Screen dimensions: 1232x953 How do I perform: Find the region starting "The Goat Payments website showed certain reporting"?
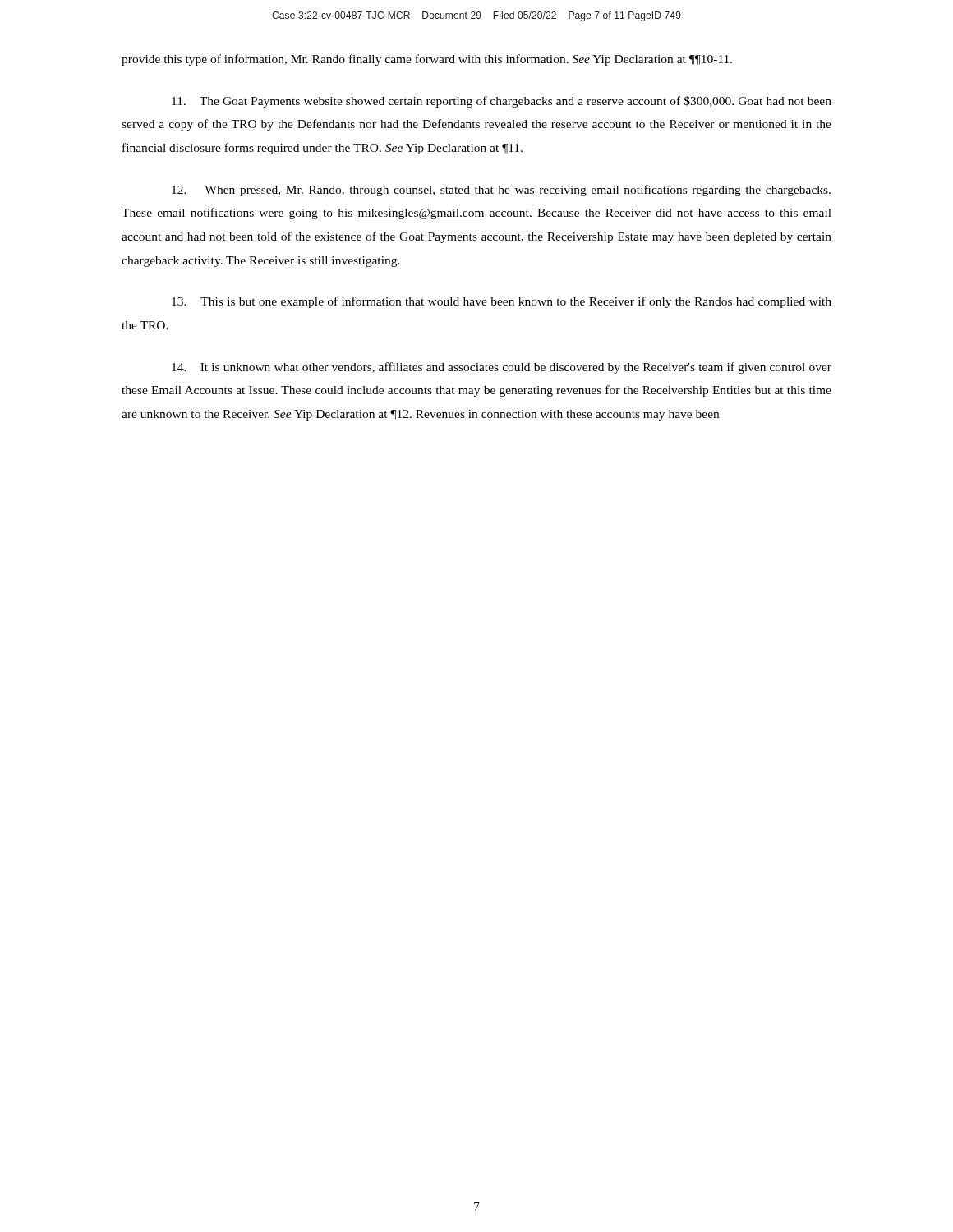(476, 124)
